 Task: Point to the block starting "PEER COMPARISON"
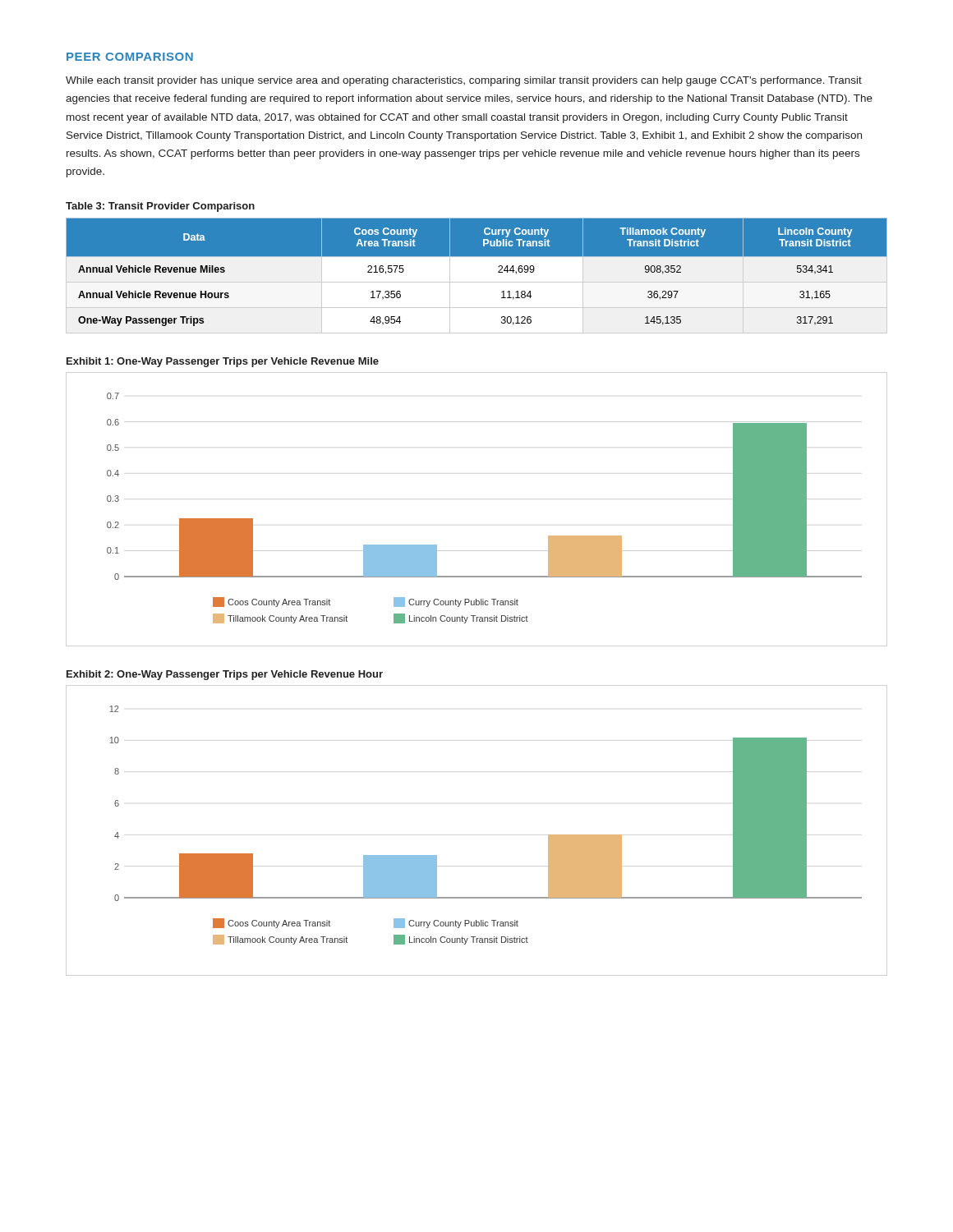pyautogui.click(x=130, y=56)
